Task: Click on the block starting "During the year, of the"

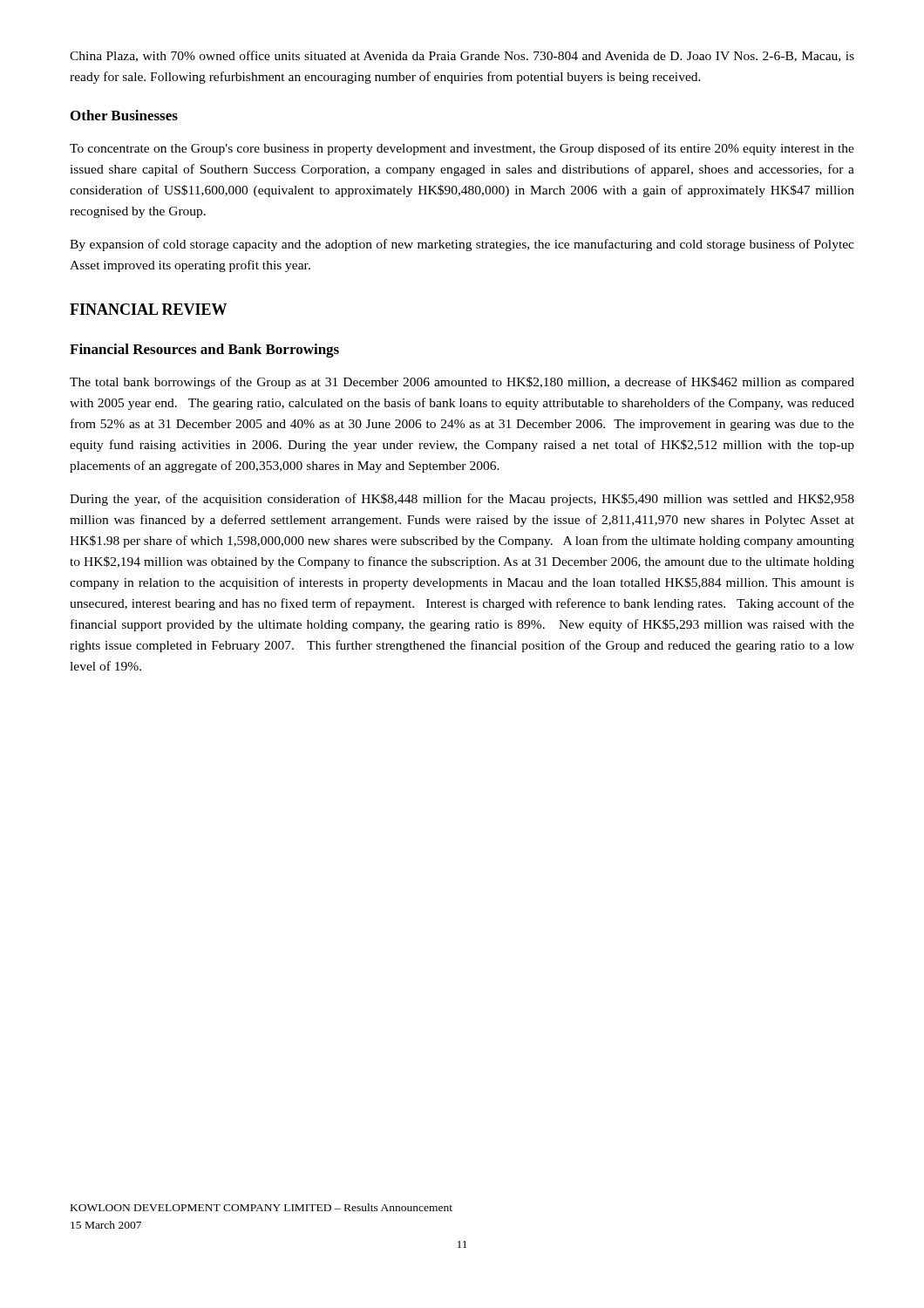Action: (x=462, y=582)
